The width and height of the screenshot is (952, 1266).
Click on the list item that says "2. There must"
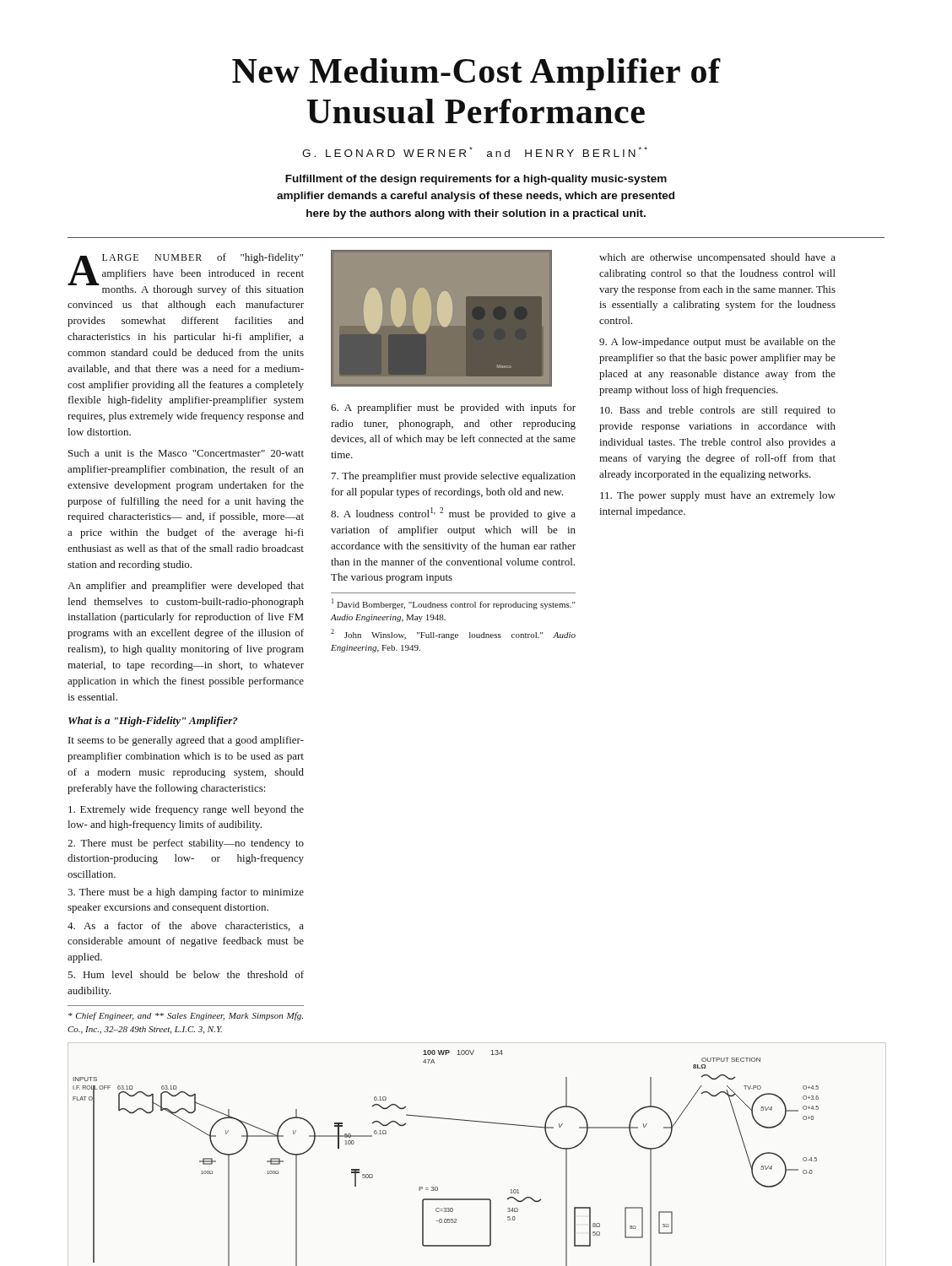tap(186, 858)
